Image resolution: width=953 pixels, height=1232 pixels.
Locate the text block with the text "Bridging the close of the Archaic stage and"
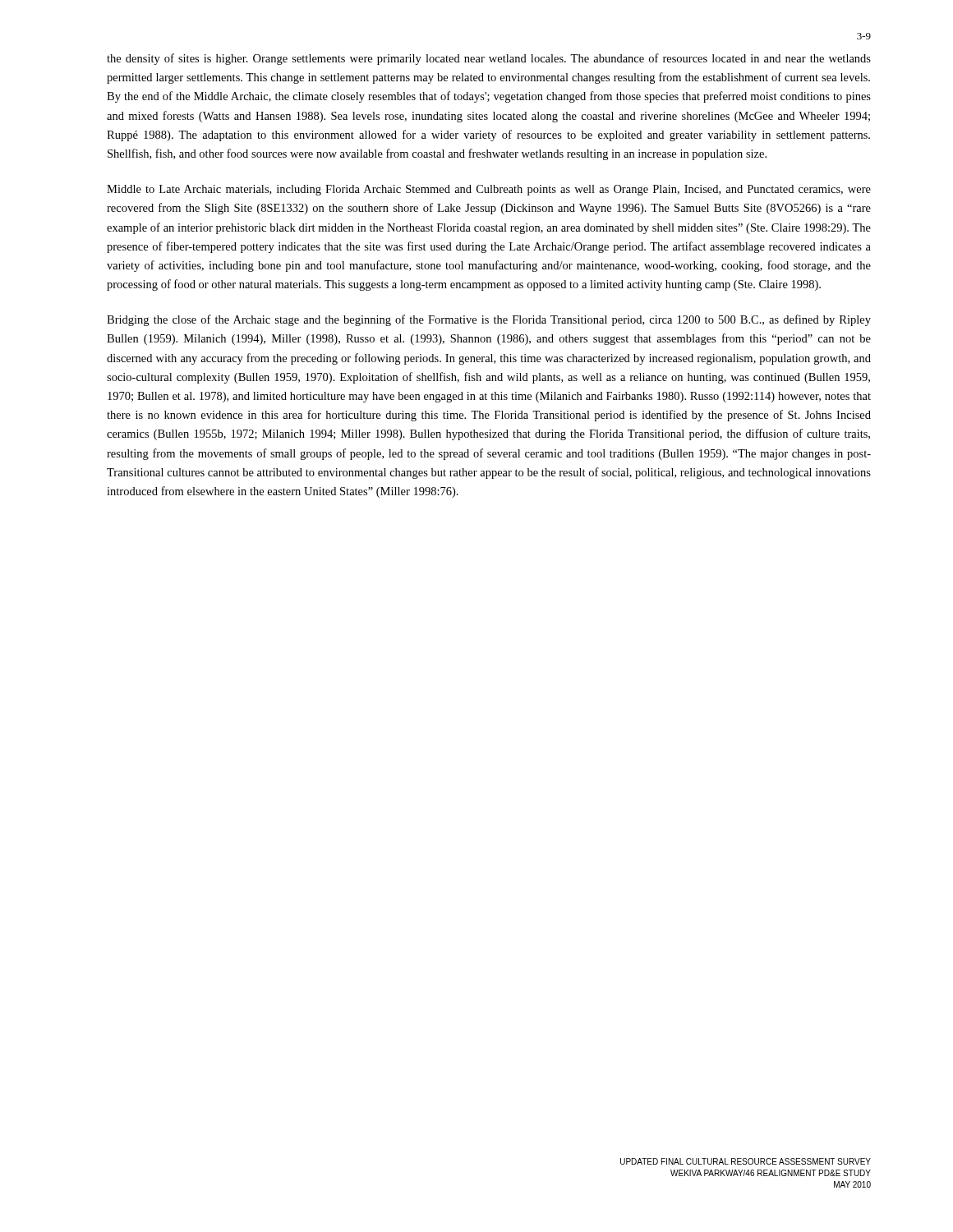click(489, 405)
